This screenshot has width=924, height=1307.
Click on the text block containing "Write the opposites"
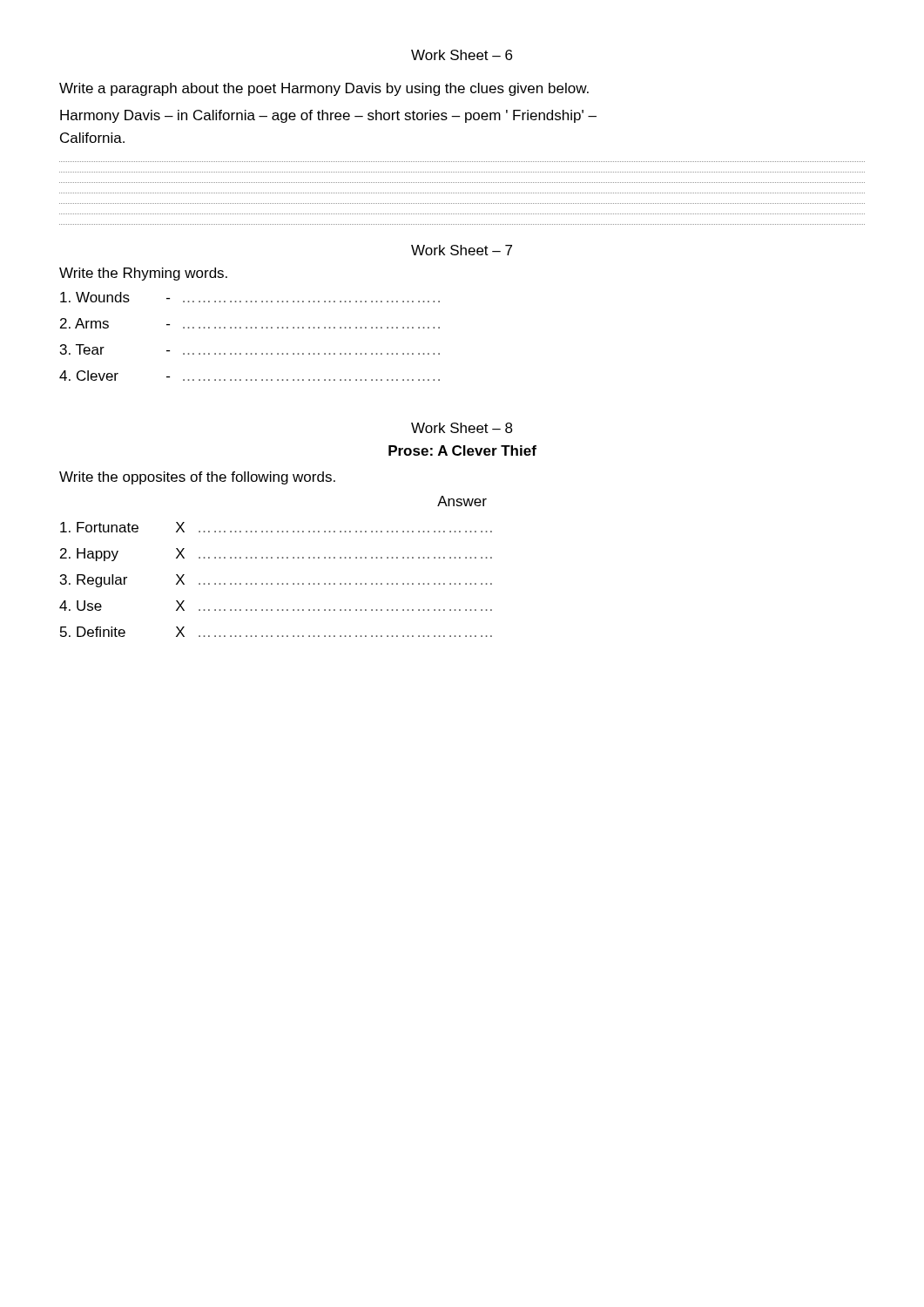198,477
